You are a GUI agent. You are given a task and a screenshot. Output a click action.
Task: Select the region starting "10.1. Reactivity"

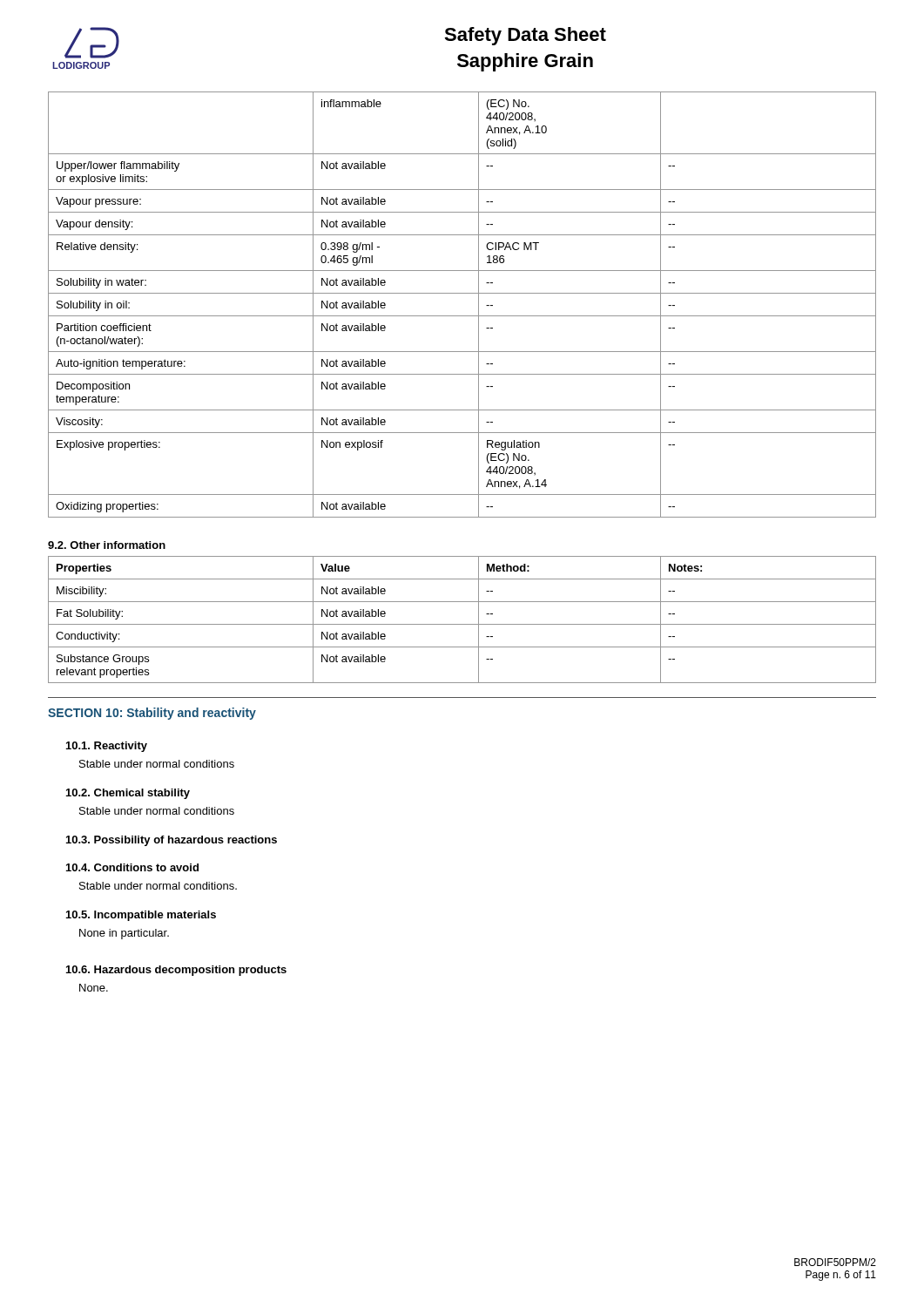tap(106, 745)
